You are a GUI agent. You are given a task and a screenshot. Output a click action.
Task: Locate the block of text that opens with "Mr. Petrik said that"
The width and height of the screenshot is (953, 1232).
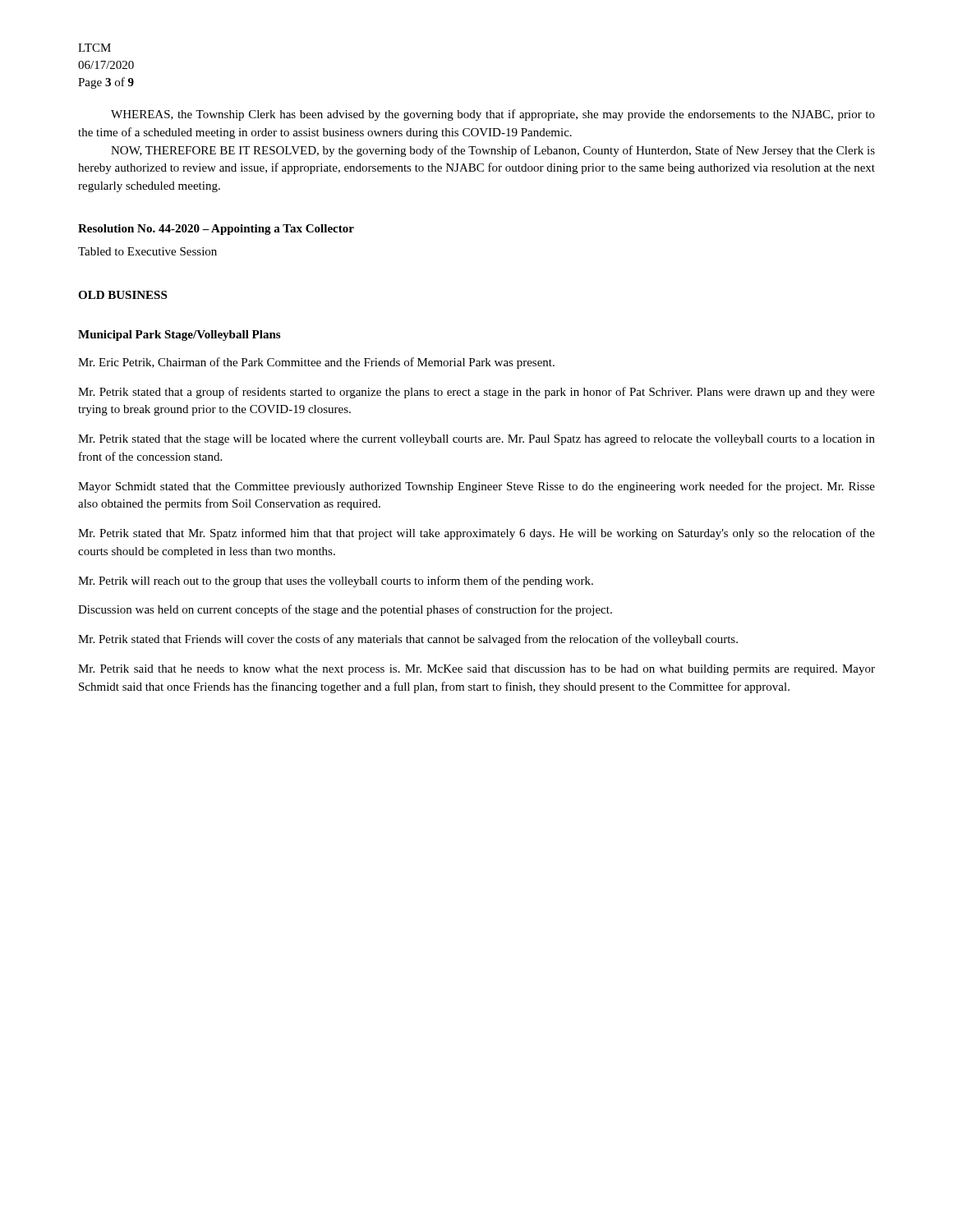point(476,677)
